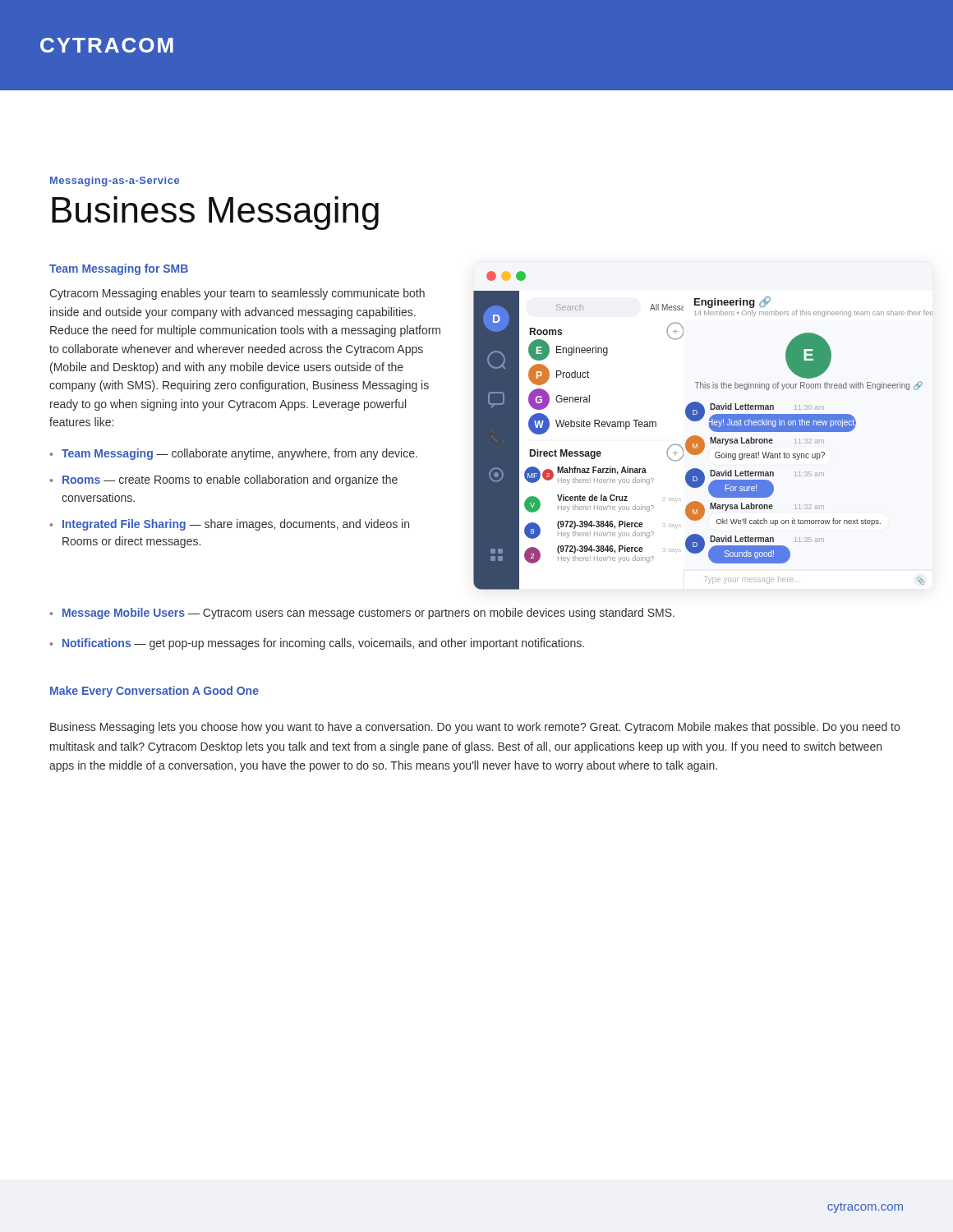Select the text block that says "Business Messaging lets you choose"

click(476, 747)
